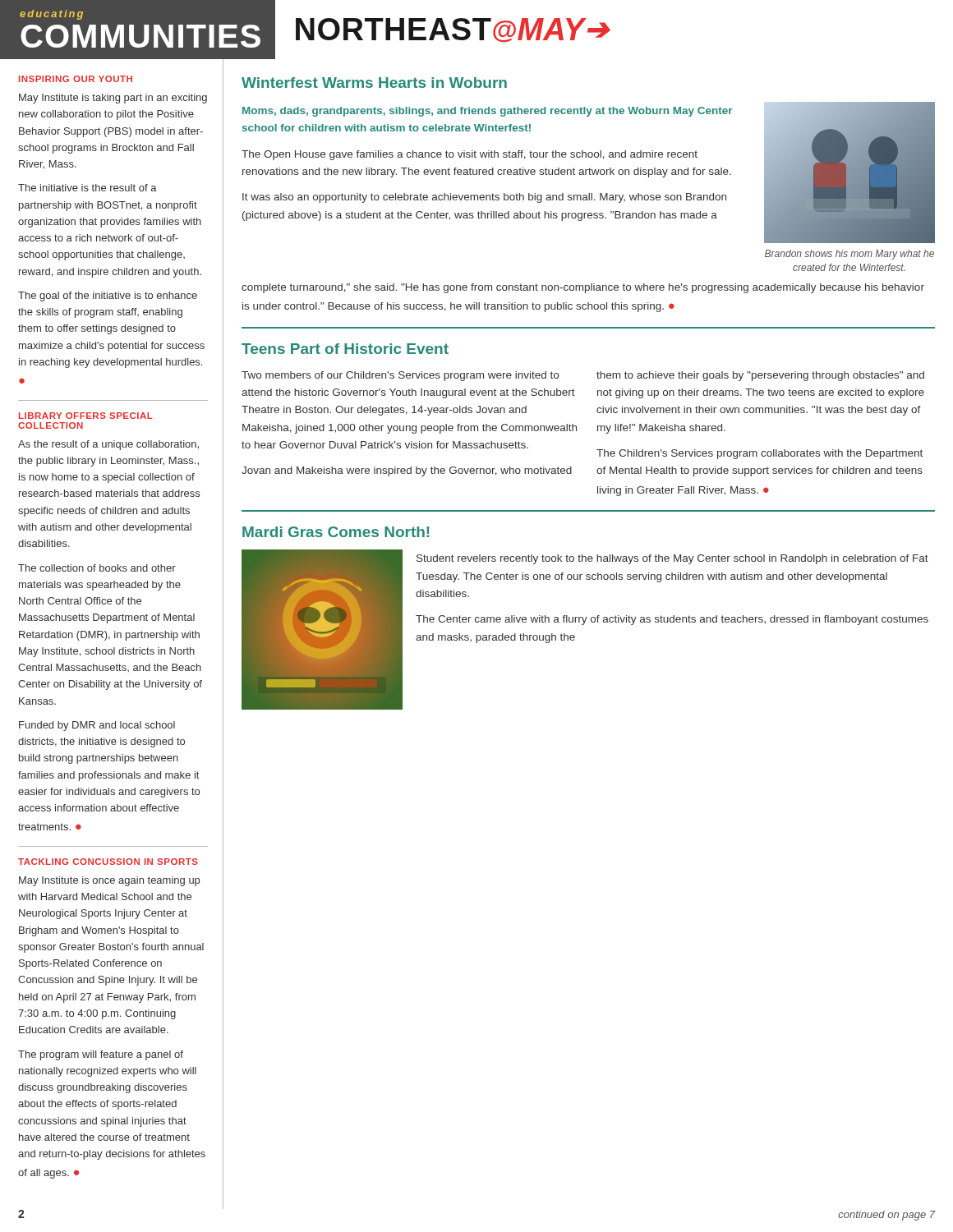Point to the element starting "Jovan and Makeisha were inspired by the Governor,"

point(411,471)
